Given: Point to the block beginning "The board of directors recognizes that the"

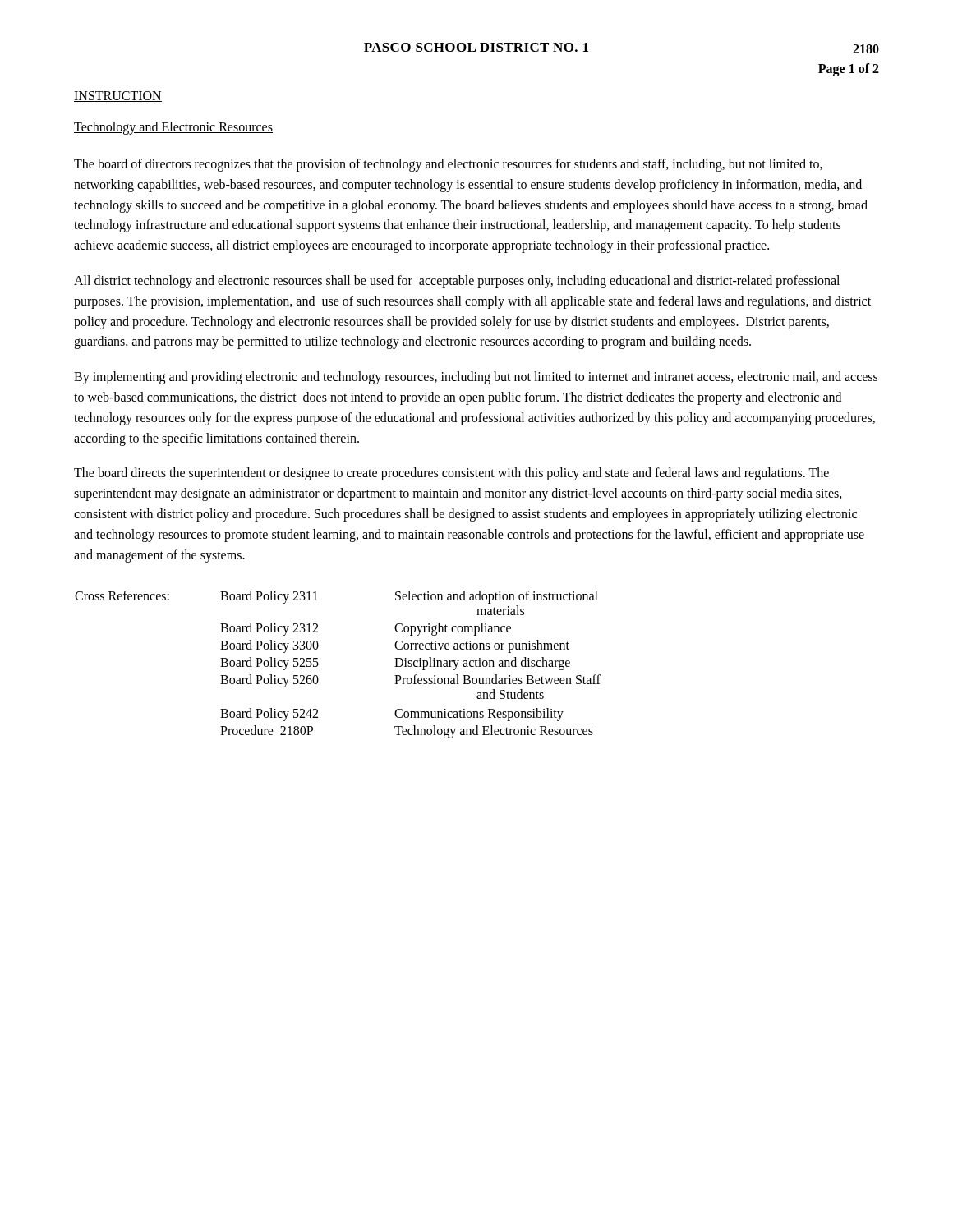Looking at the screenshot, I should [x=471, y=205].
